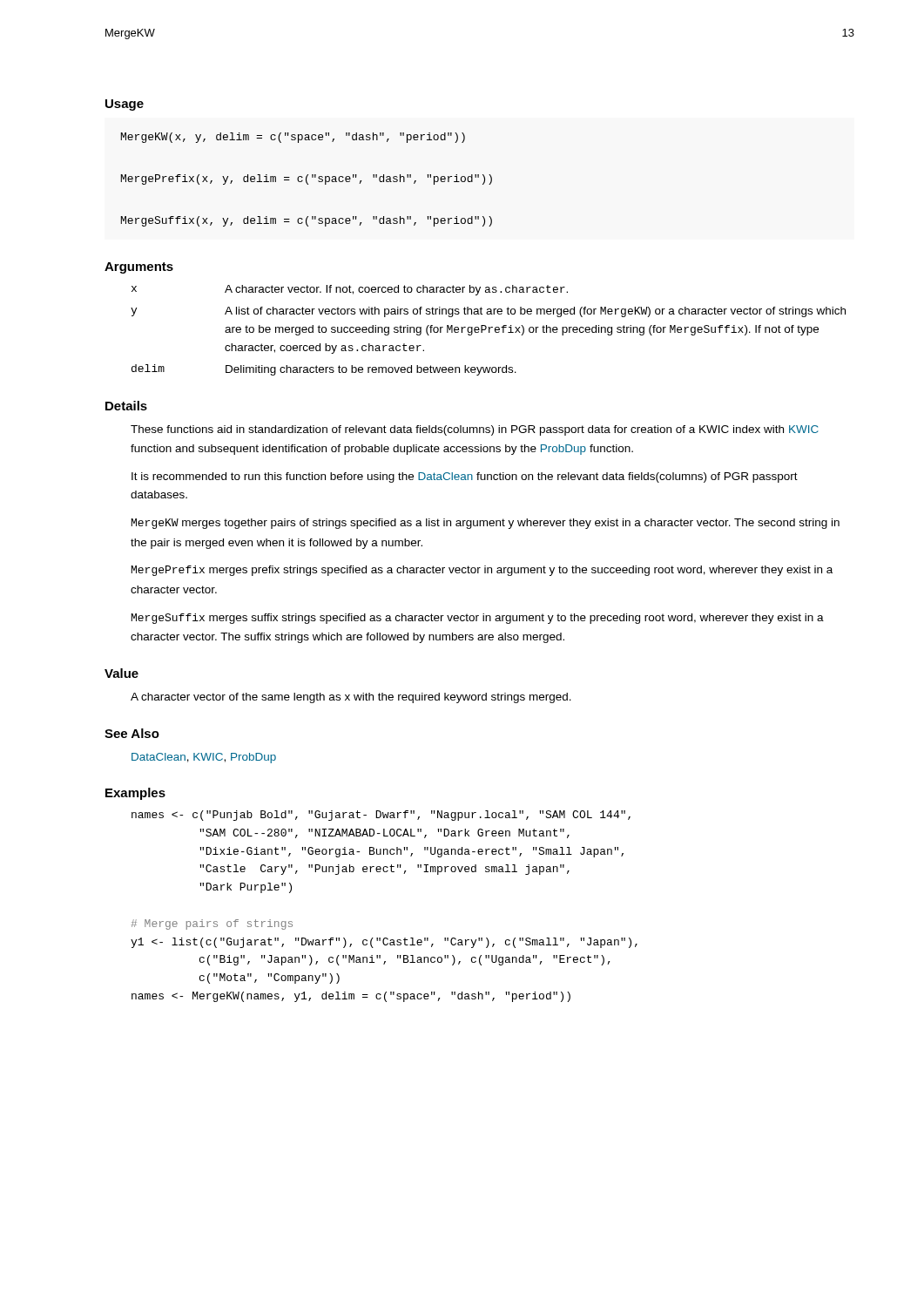Locate the text containing "DataClean, KWIC, ProbDup"
The width and height of the screenshot is (924, 1307).
click(204, 756)
